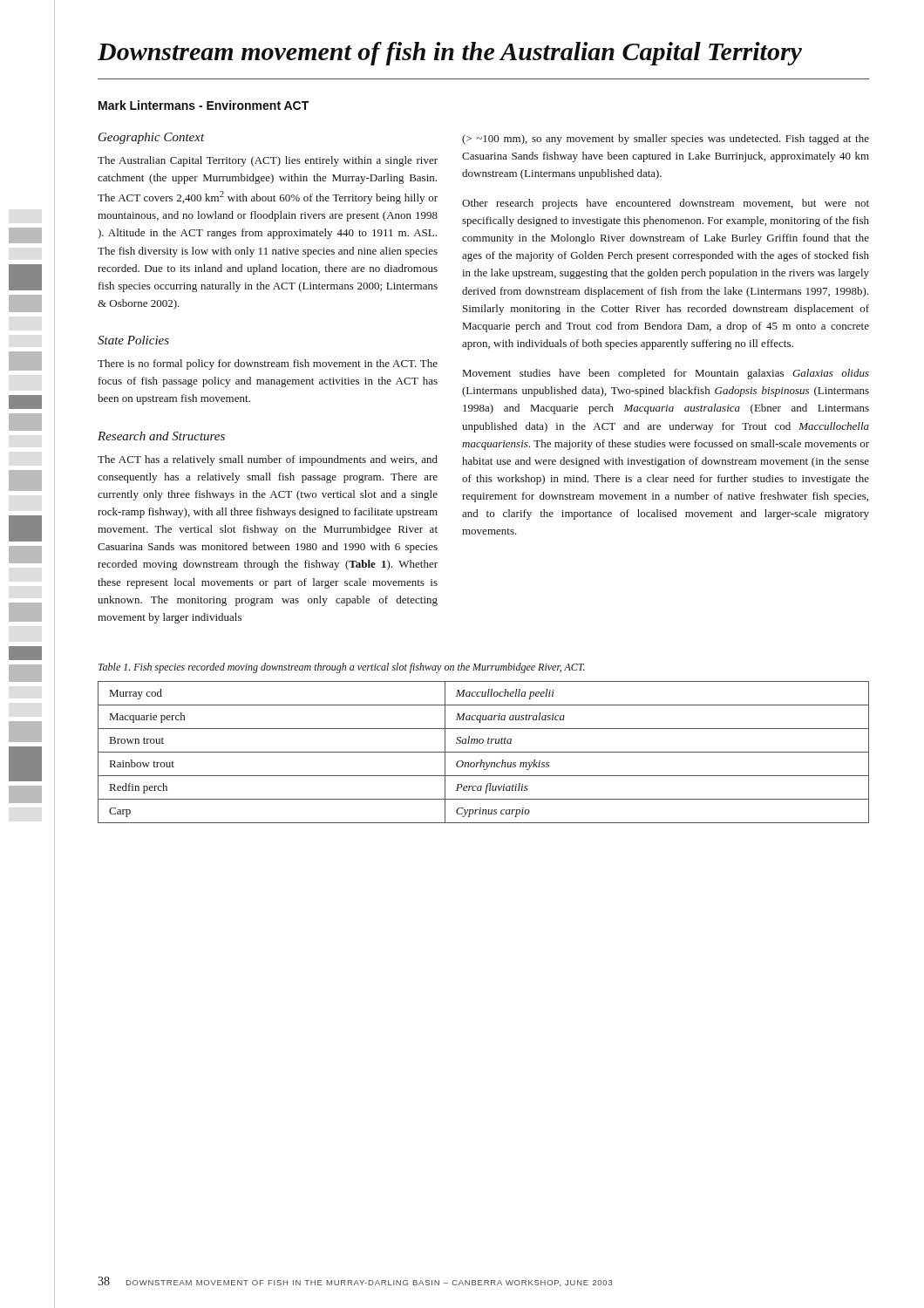Find the block on this page that starts "Movement studies have been completed for Mountain galaxias"
924x1308 pixels.
(666, 452)
